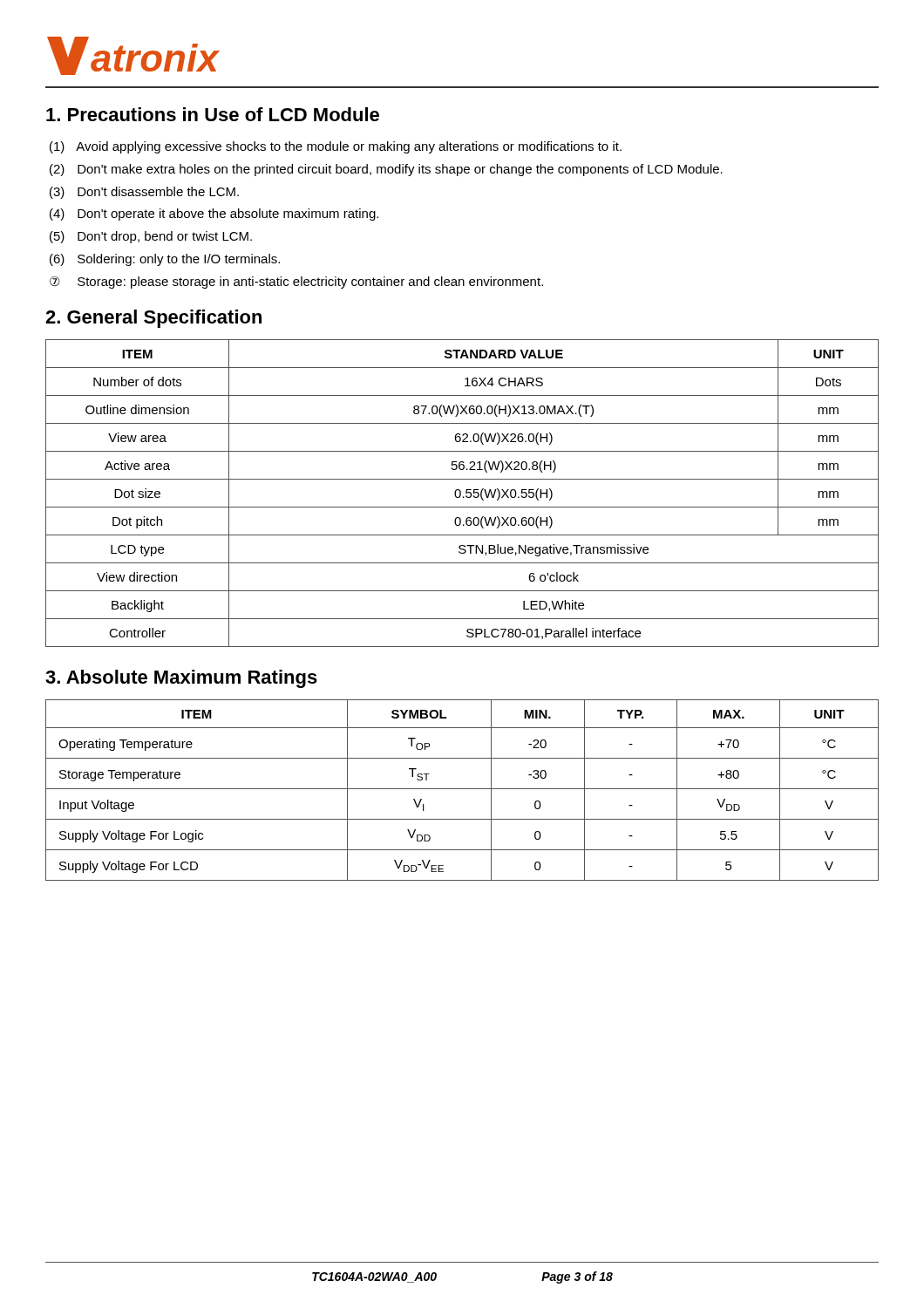Click on the text starting "(4) Don't operate it"
The image size is (924, 1308).
click(226, 214)
